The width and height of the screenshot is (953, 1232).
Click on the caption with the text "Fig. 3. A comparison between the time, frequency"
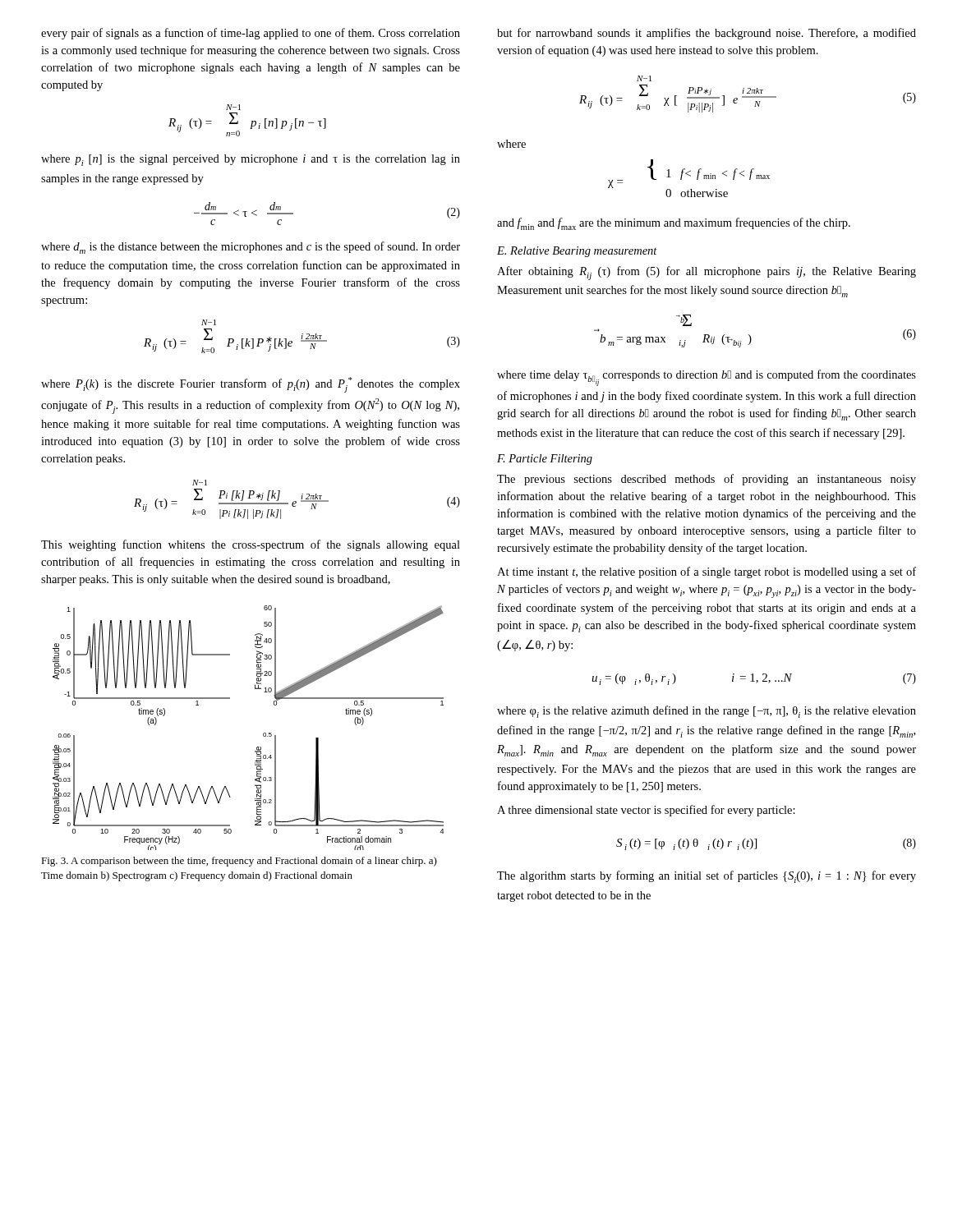tap(239, 867)
